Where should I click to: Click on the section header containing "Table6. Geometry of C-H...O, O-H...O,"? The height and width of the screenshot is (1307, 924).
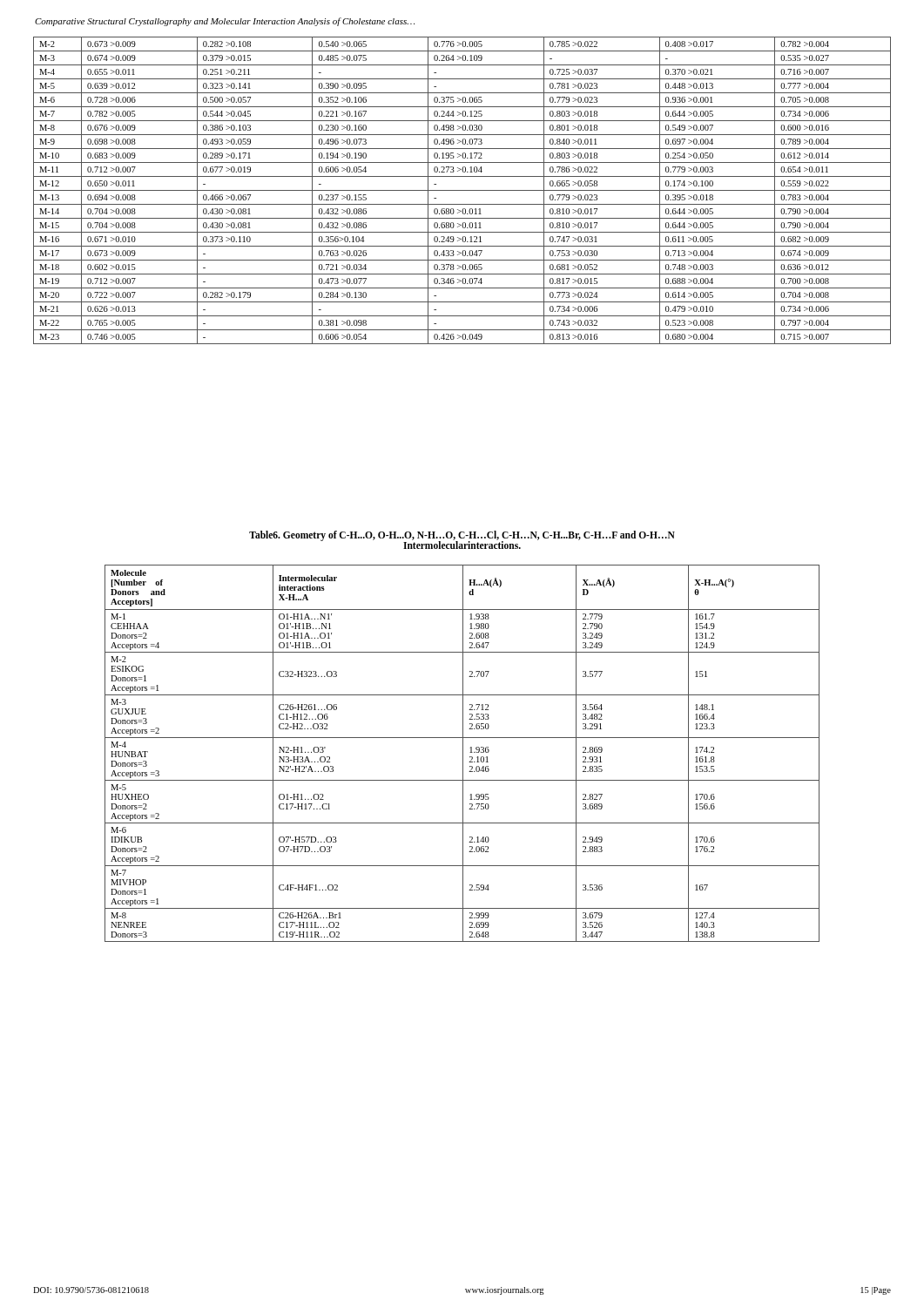(462, 540)
